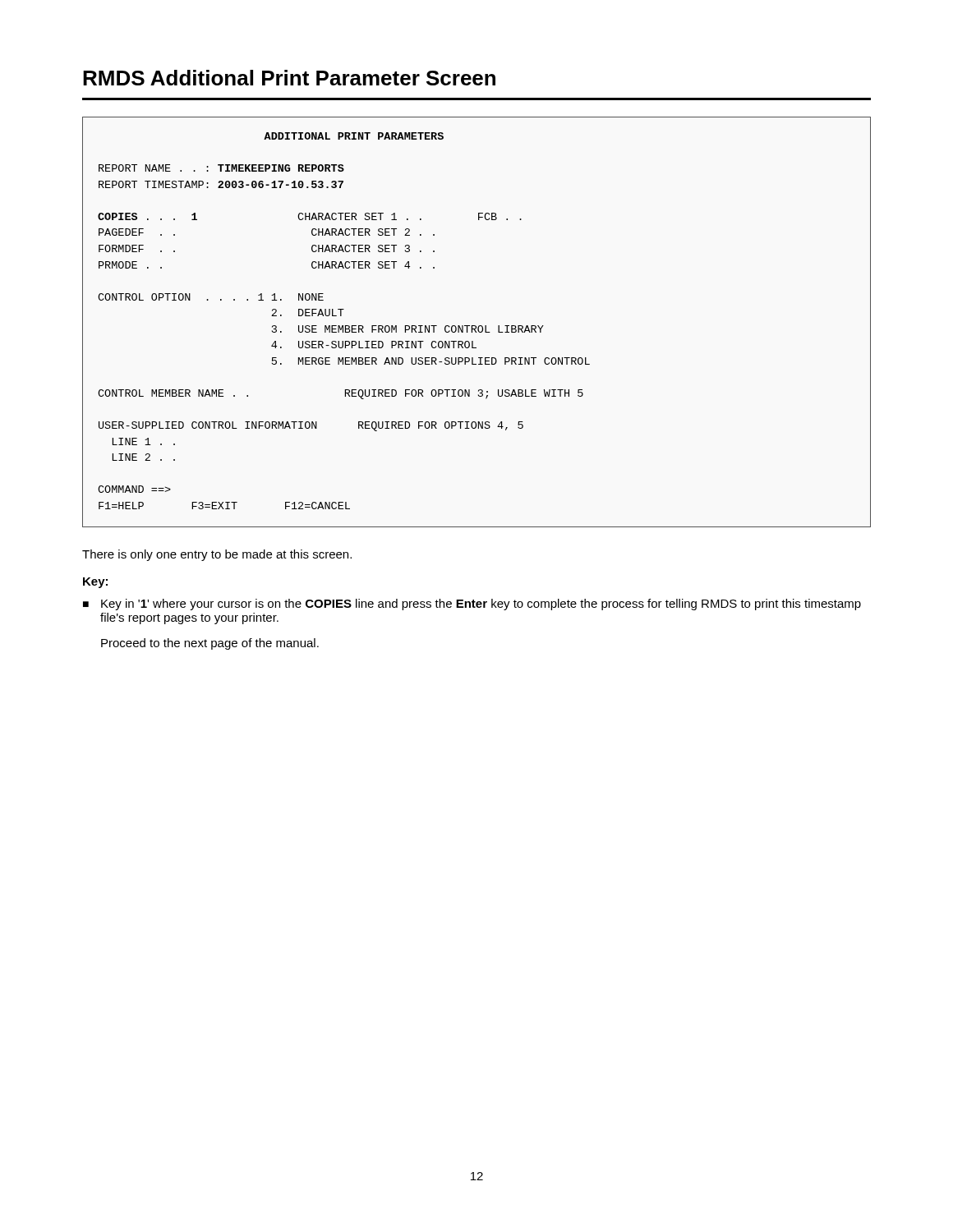Locate the text block that reads "There is only one entry to be"
The width and height of the screenshot is (953, 1232).
pos(217,554)
